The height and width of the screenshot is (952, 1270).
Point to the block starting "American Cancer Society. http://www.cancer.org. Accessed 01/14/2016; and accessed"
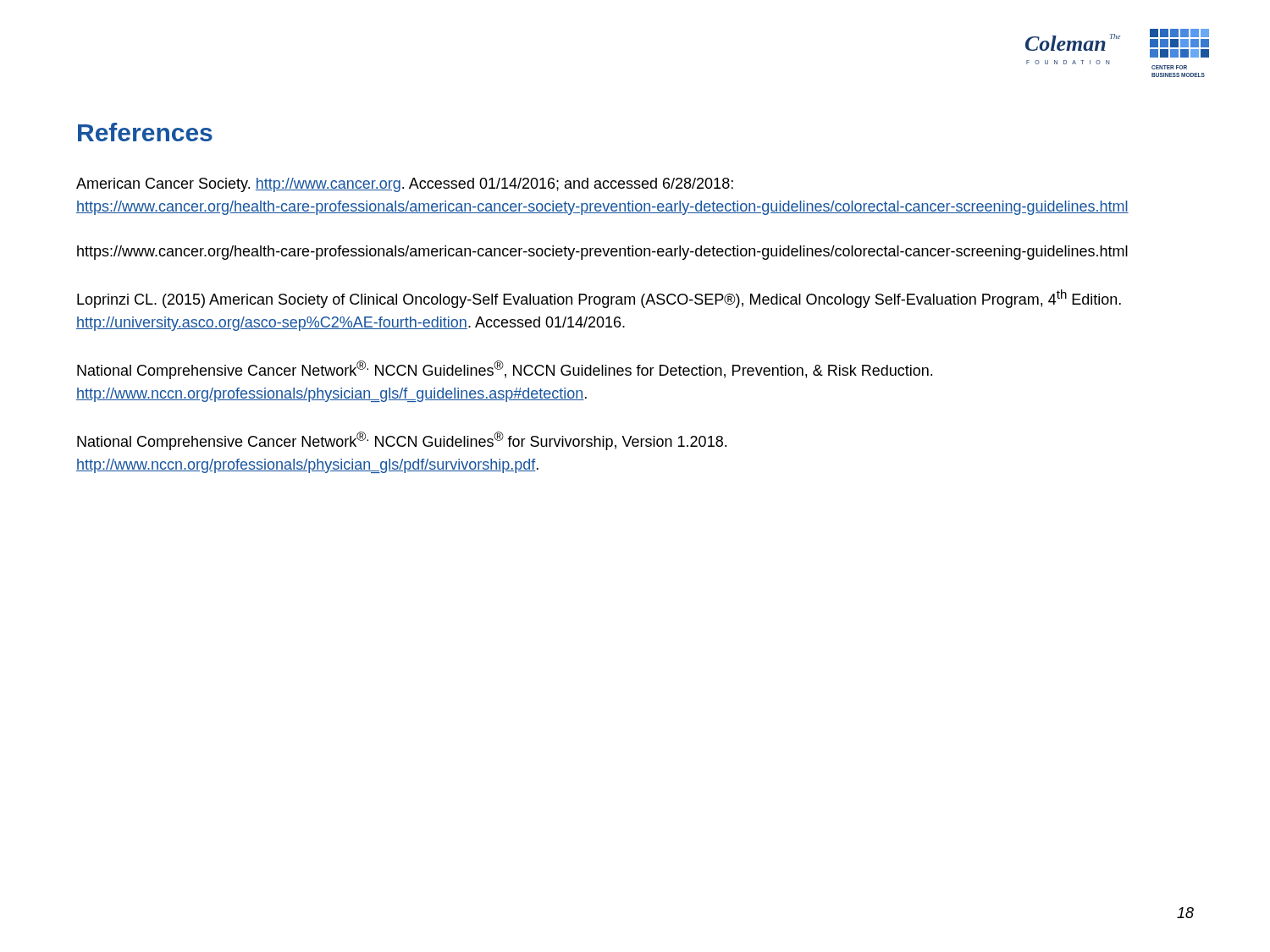(x=602, y=195)
